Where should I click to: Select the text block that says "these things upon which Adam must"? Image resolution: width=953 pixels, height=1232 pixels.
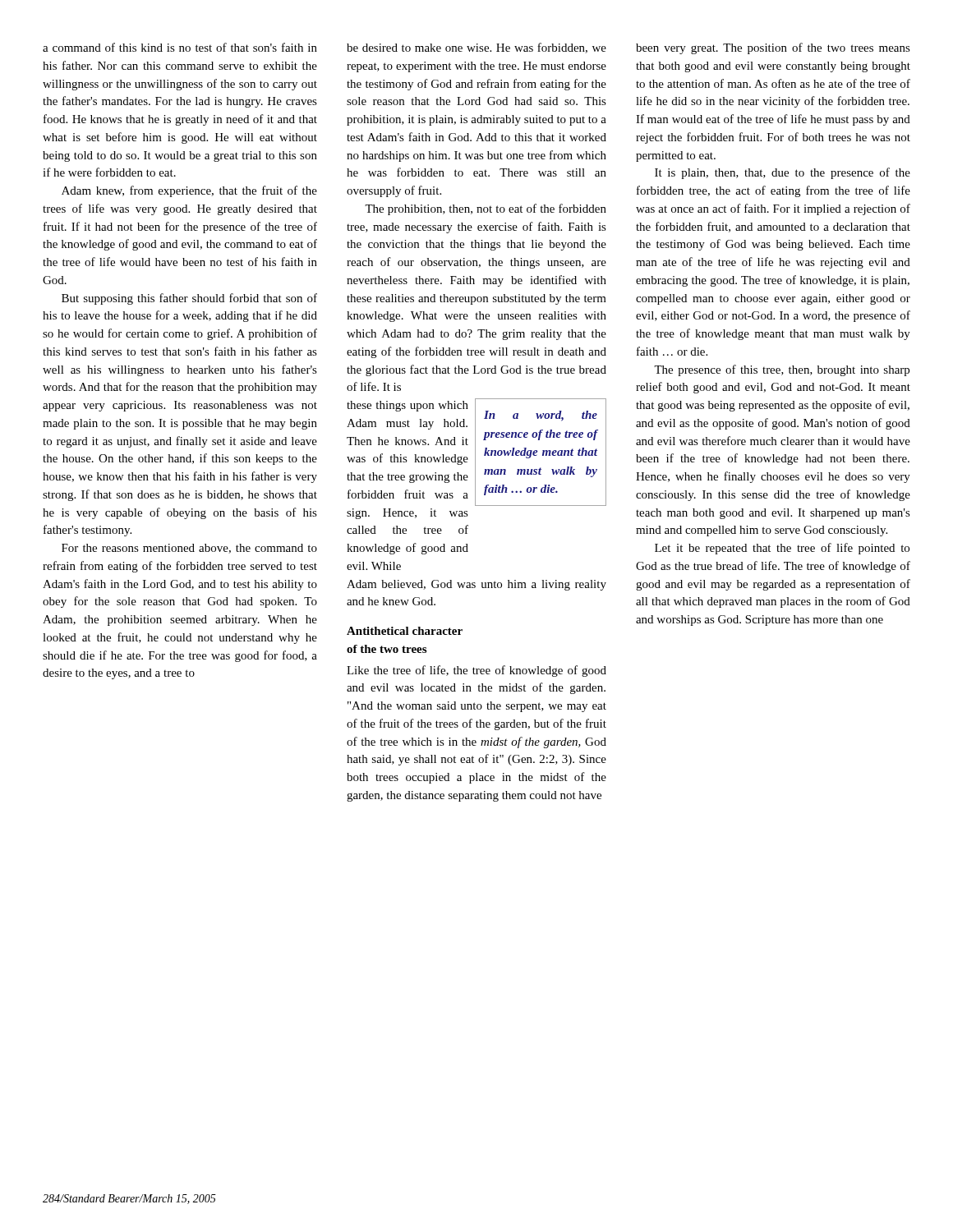(x=407, y=486)
